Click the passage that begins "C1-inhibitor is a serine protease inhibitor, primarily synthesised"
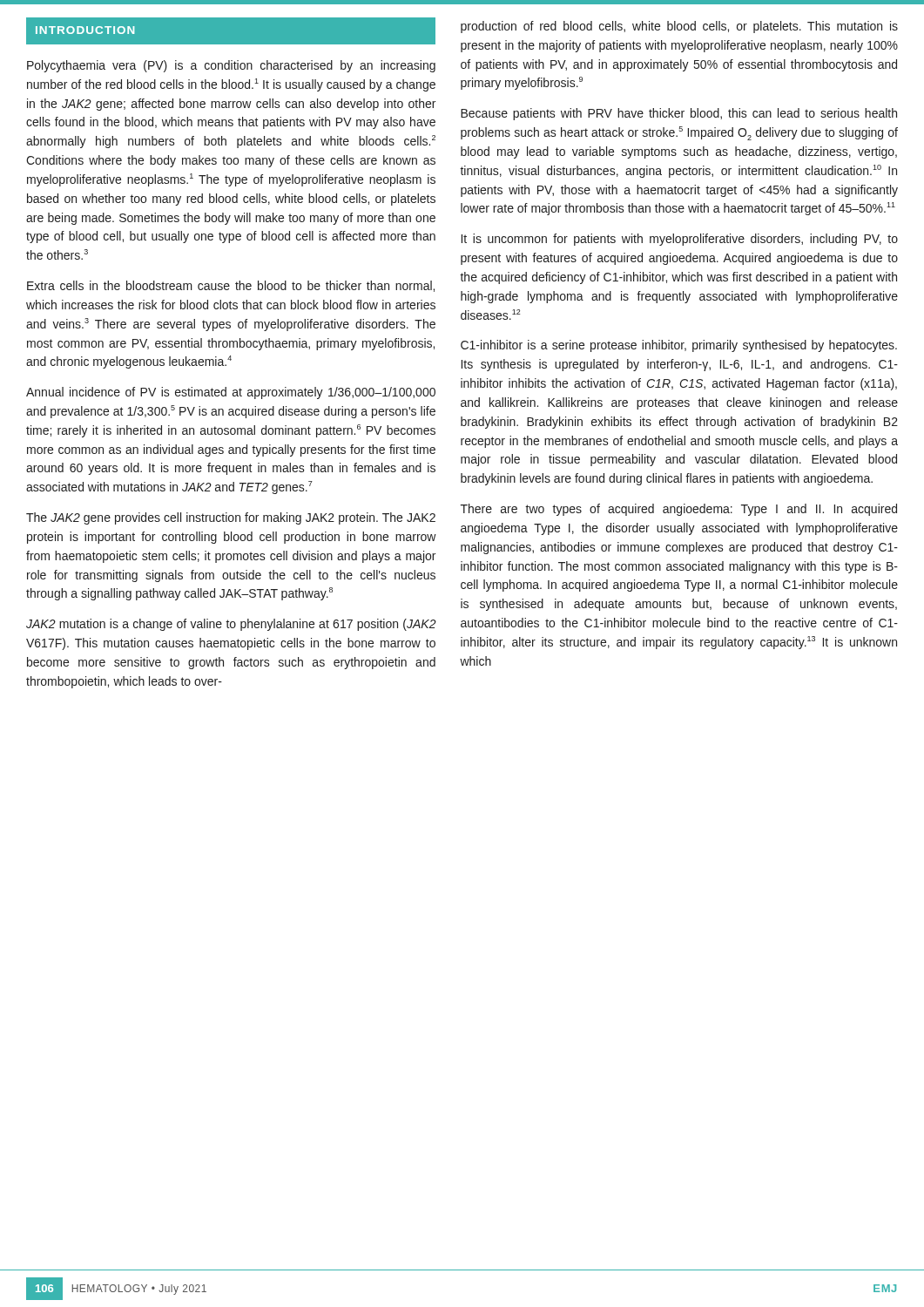The height and width of the screenshot is (1307, 924). (x=679, y=412)
